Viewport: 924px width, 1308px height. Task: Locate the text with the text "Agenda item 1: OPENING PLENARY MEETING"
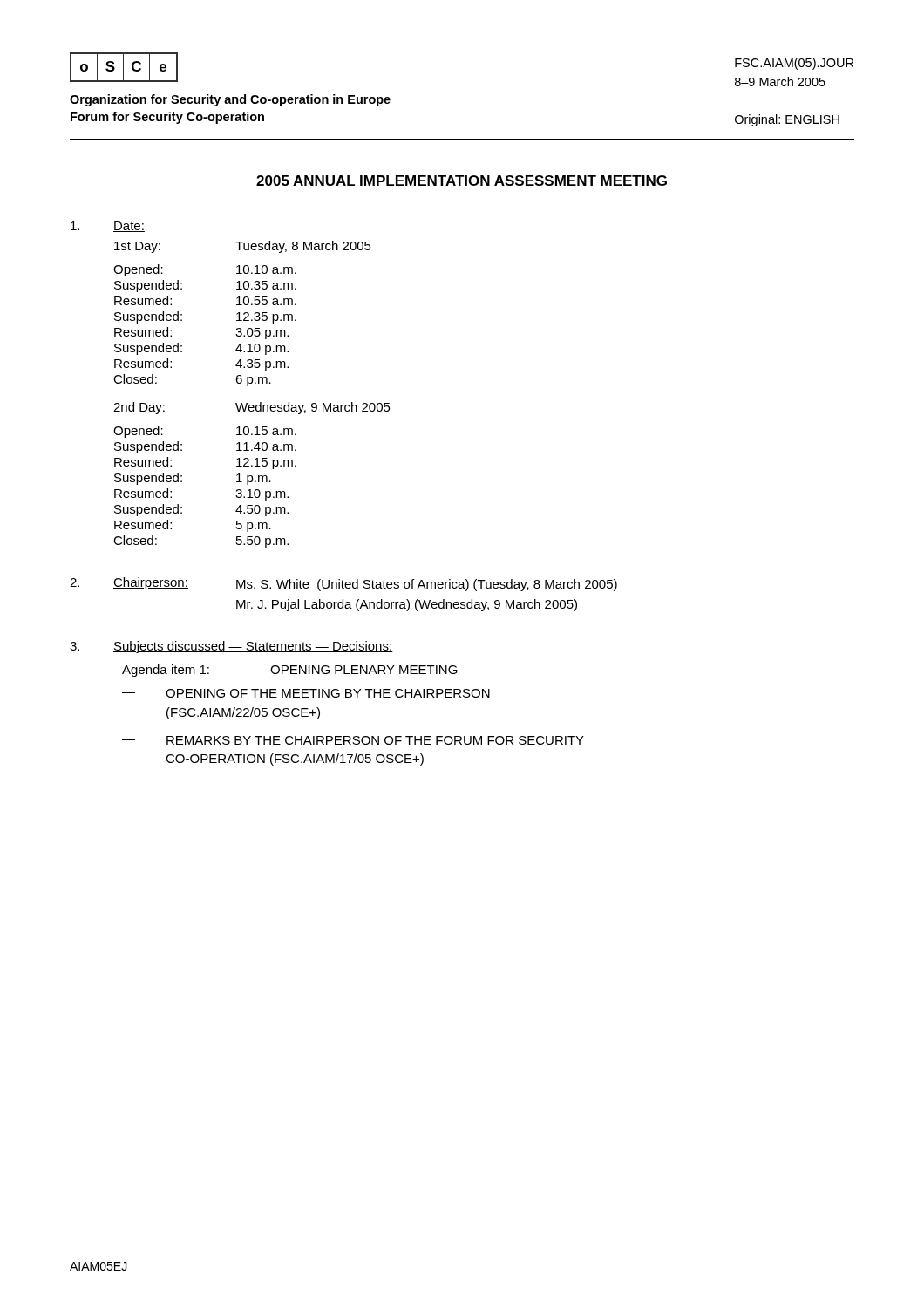pos(290,669)
